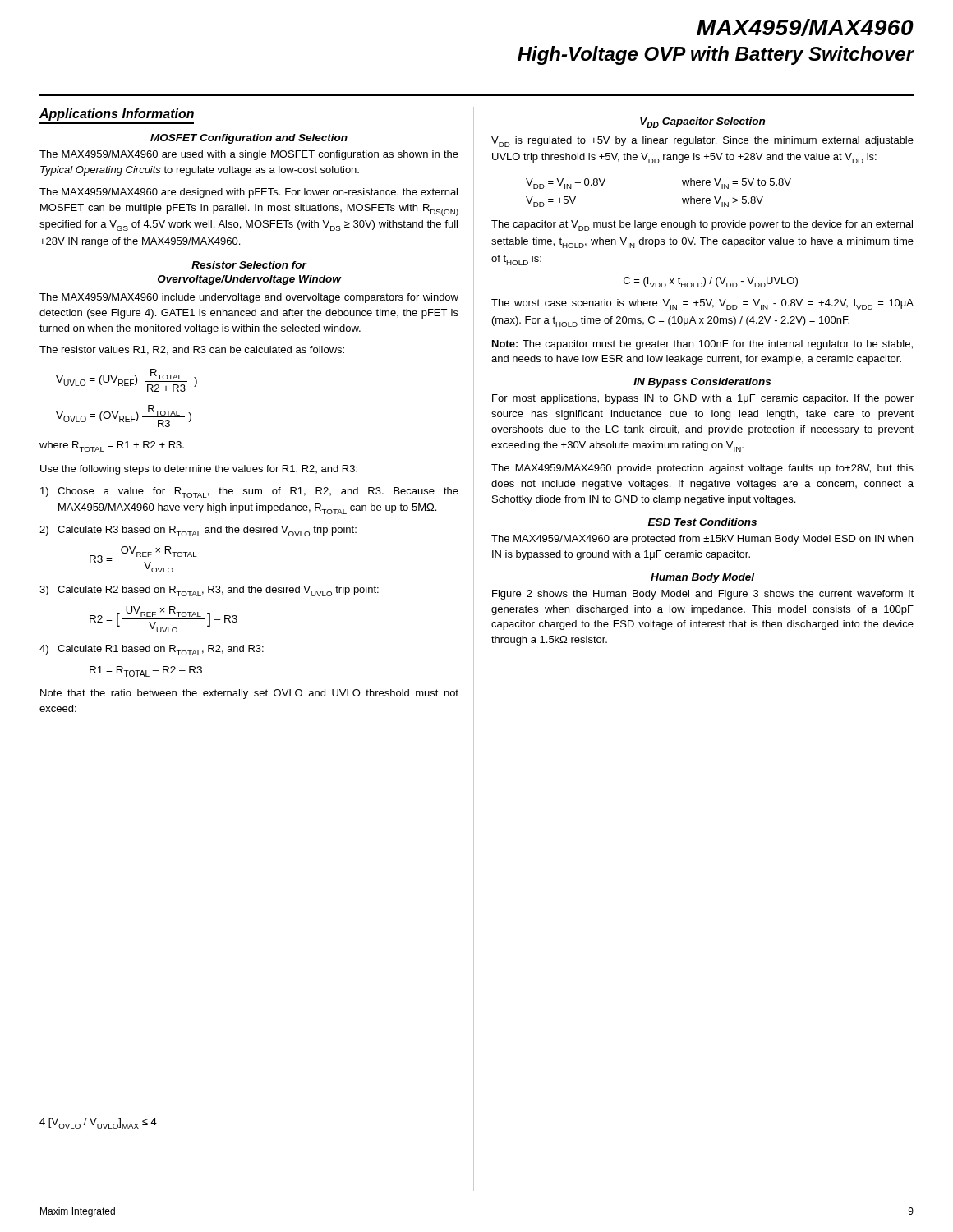Viewport: 953px width, 1232px height.
Task: Find "IN Bypass Considerations" on this page
Action: (702, 382)
